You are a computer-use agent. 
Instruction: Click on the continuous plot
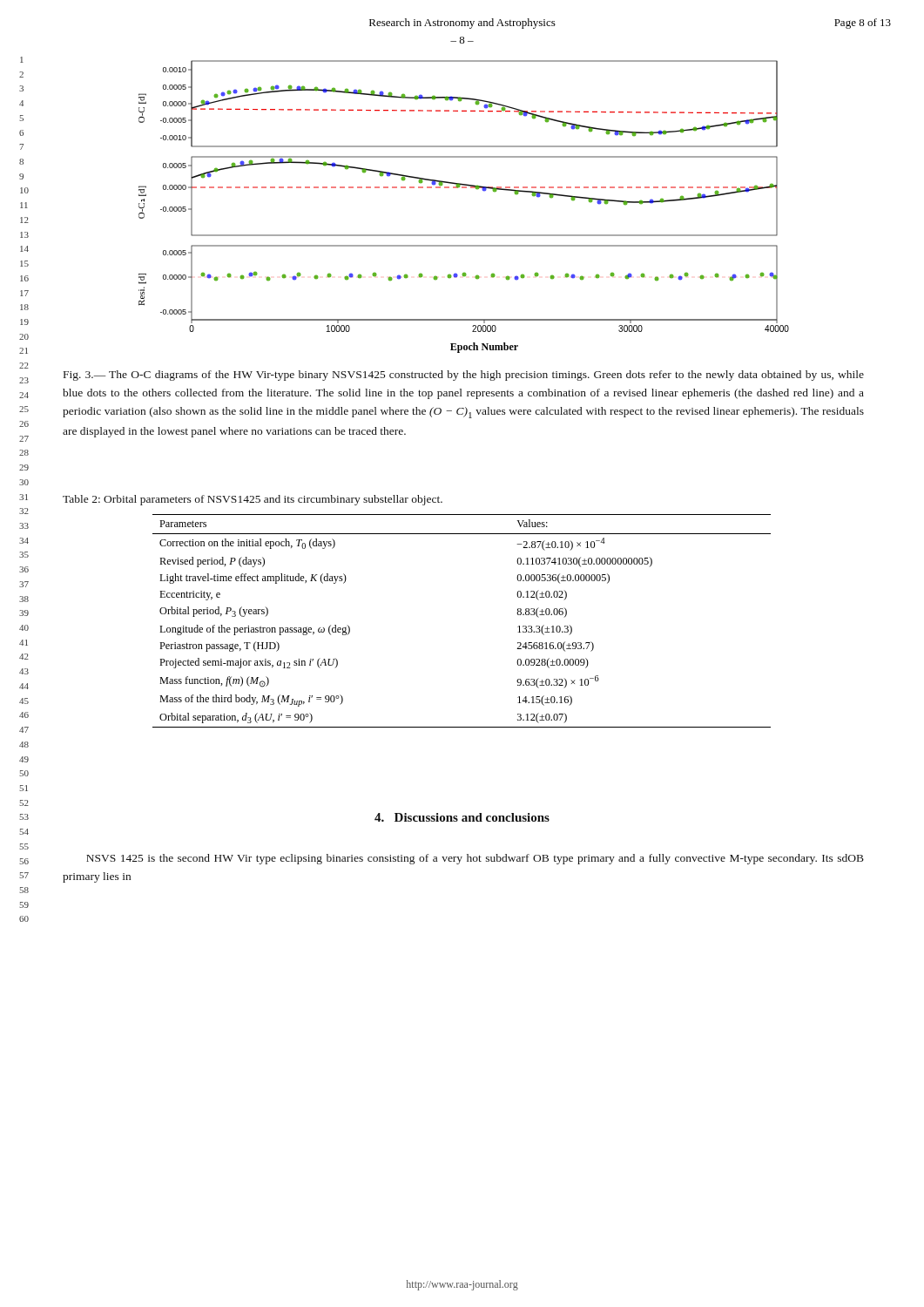point(461,208)
